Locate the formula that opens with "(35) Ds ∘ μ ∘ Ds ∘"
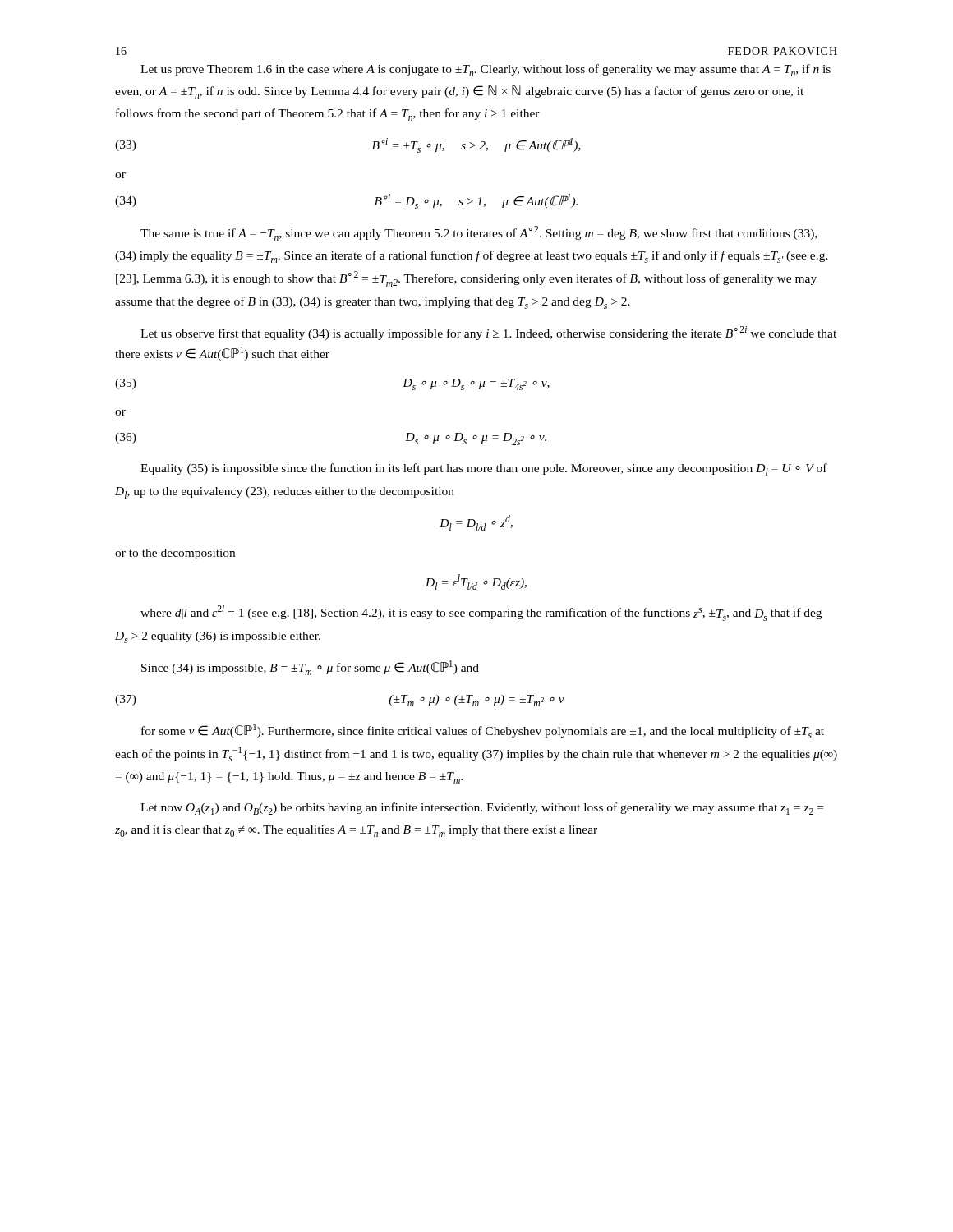This screenshot has height=1232, width=953. pos(476,384)
